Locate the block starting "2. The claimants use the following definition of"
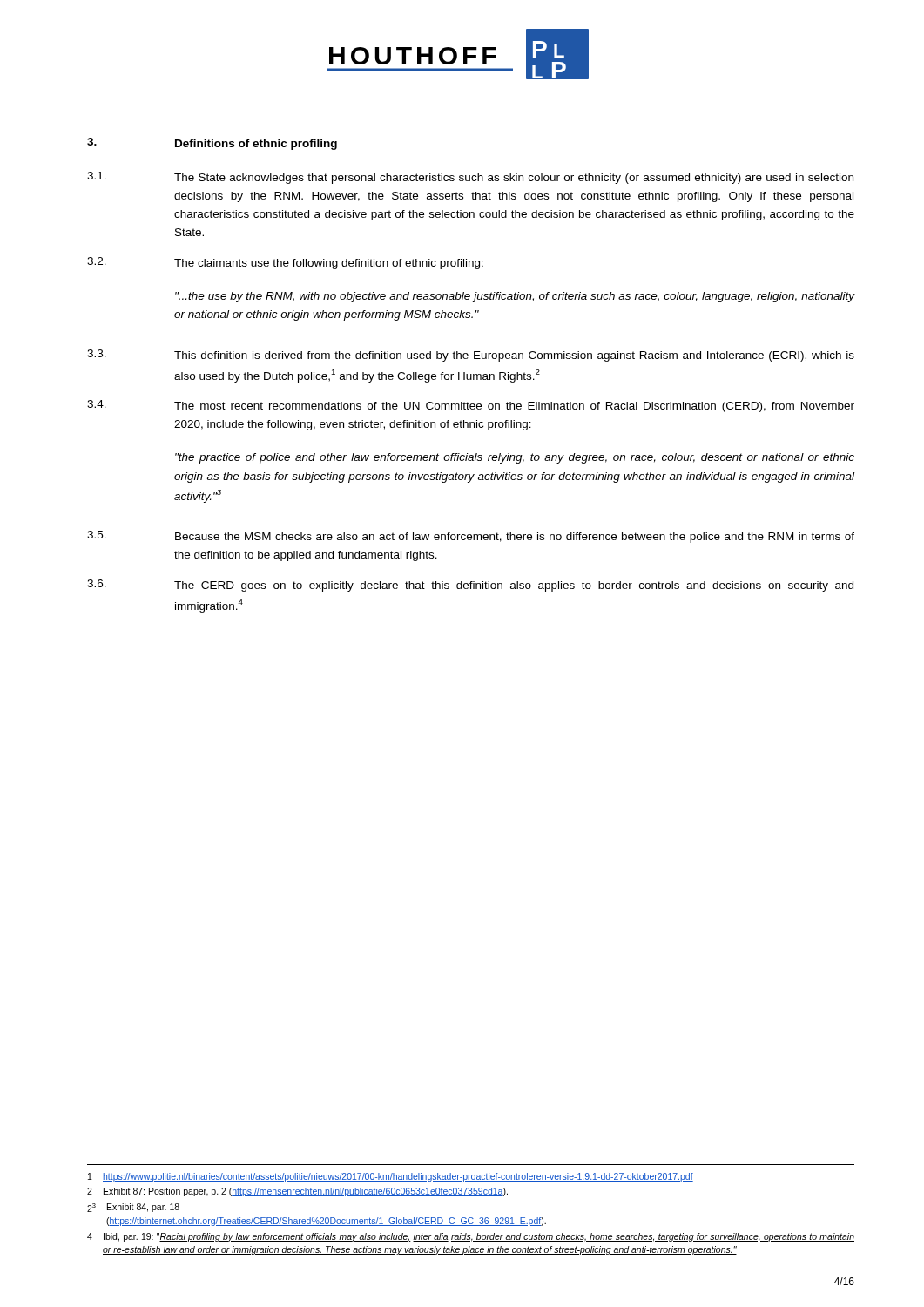Viewport: 924px width, 1307px height. [471, 263]
